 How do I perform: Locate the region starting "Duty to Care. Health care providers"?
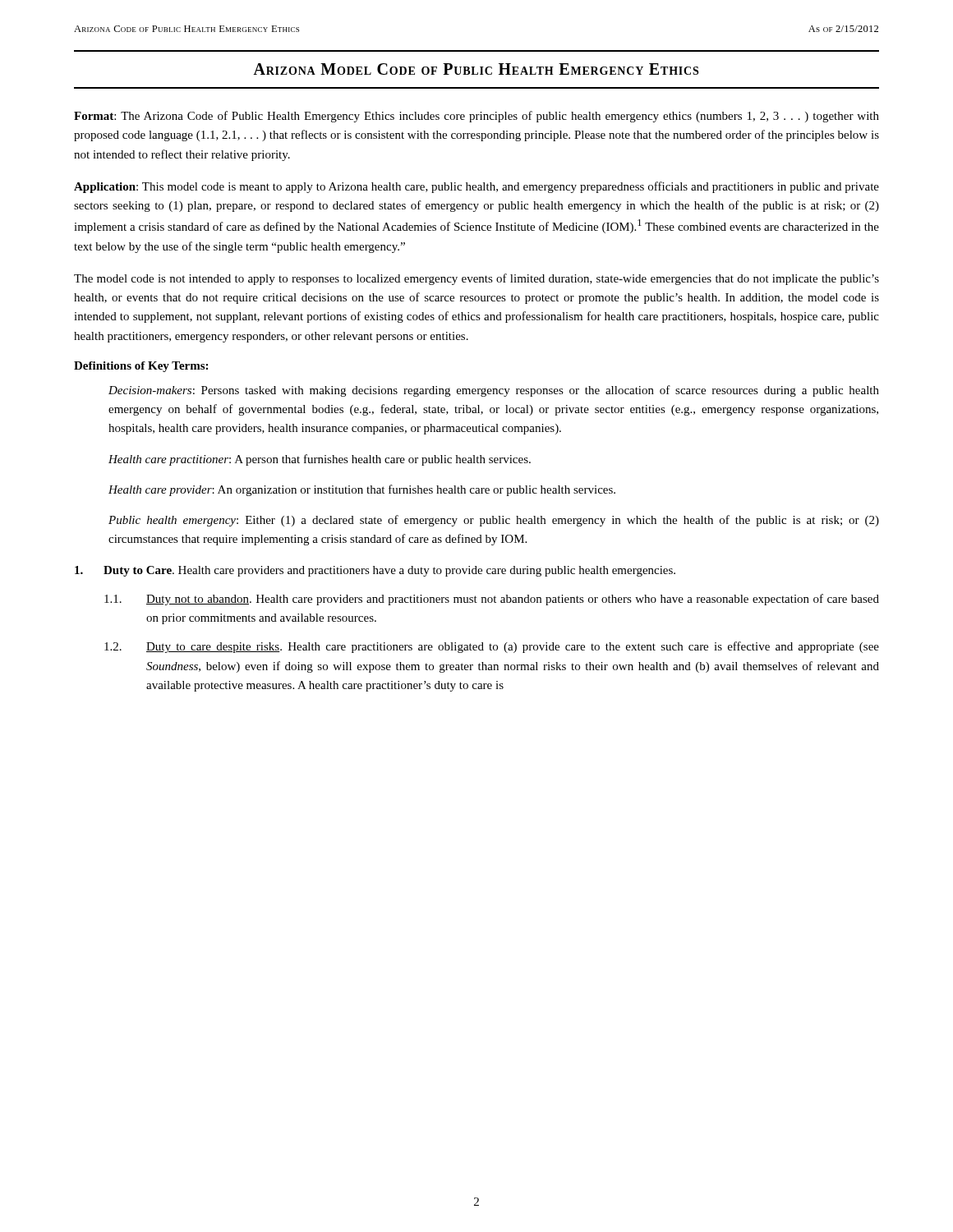(476, 570)
